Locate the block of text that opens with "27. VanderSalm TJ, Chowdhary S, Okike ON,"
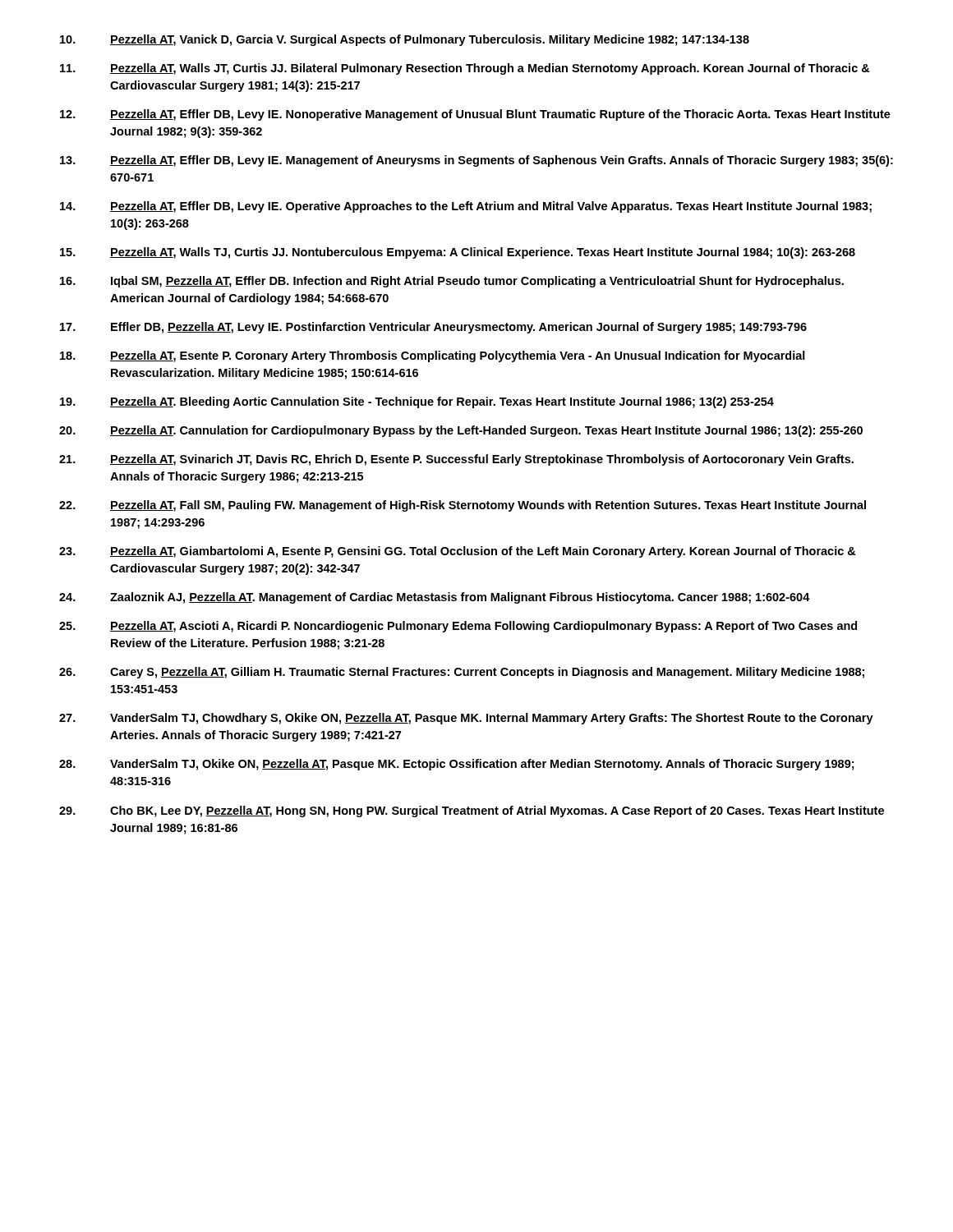 476,727
